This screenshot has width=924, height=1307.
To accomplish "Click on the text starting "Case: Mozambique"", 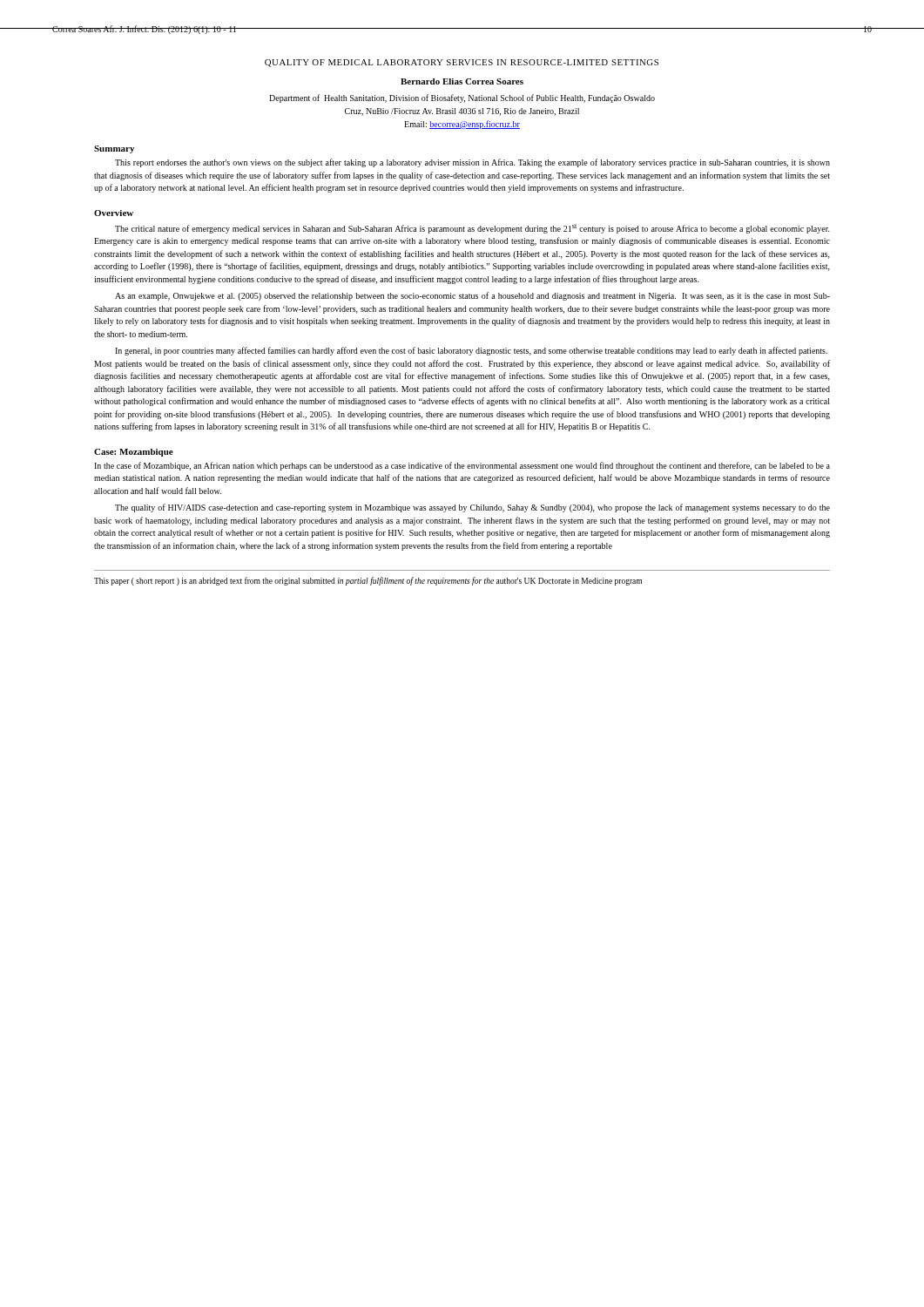I will click(134, 451).
